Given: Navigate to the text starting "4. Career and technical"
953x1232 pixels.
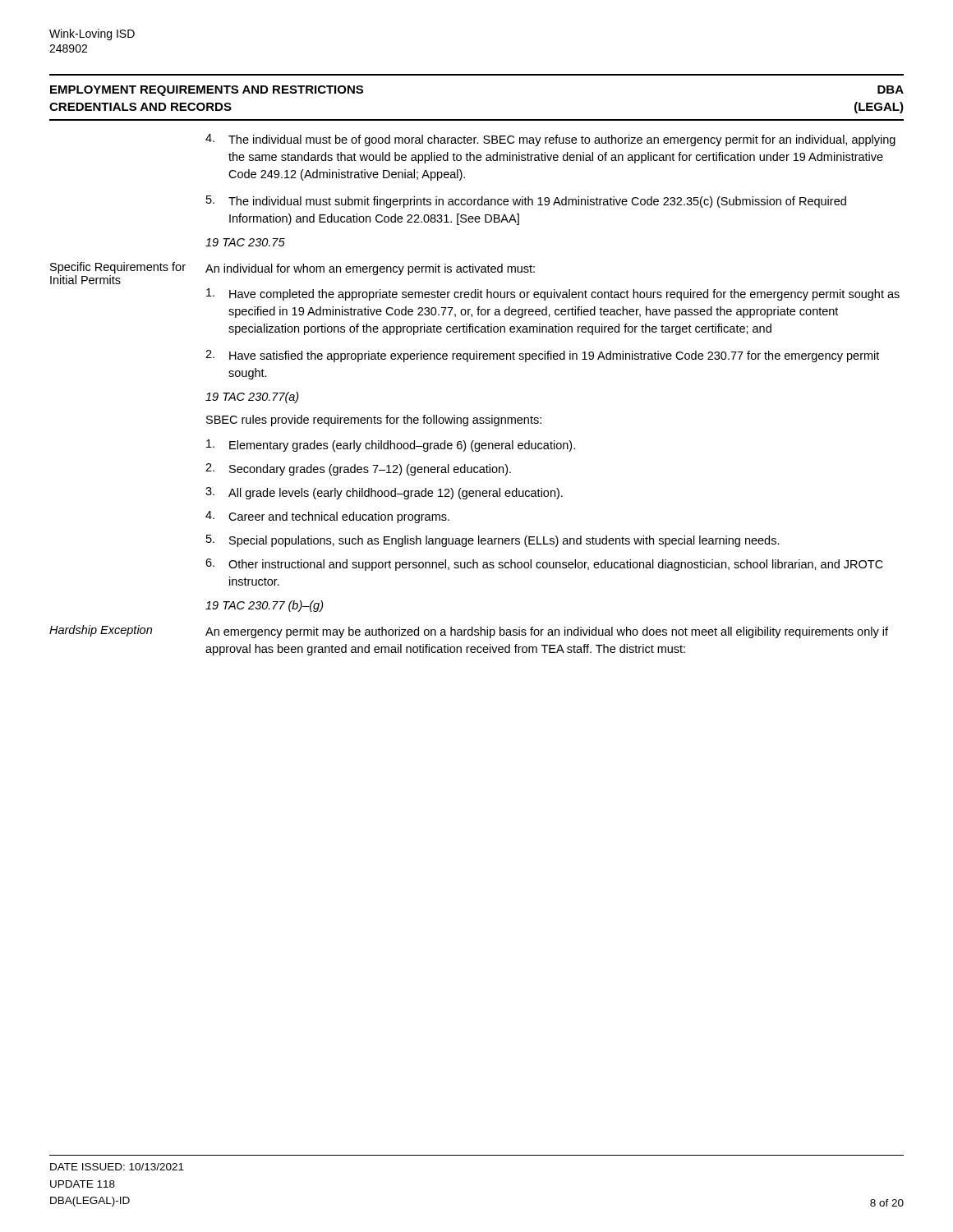Looking at the screenshot, I should pyautogui.click(x=328, y=517).
